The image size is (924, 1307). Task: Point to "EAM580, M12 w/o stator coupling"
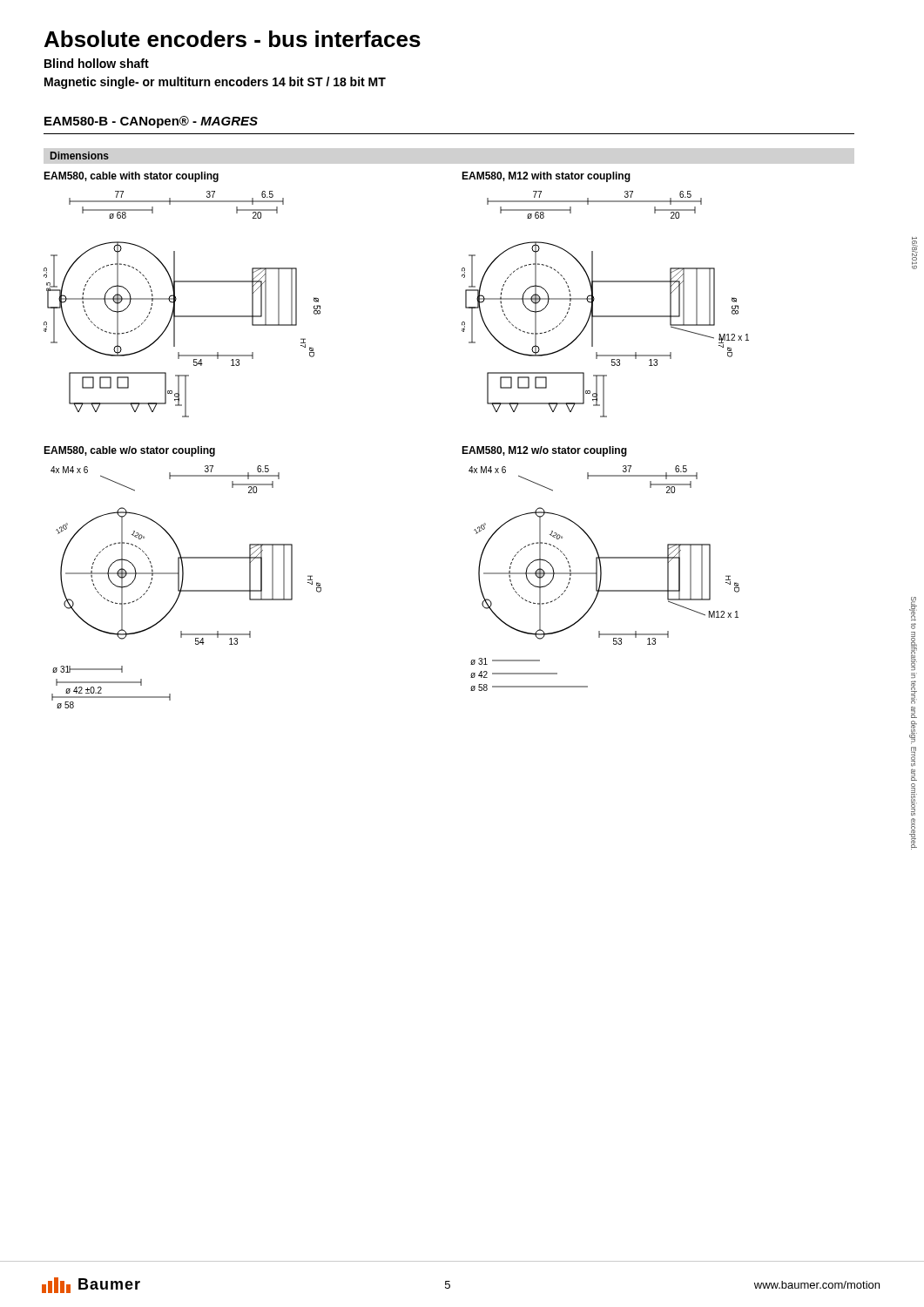pyautogui.click(x=544, y=450)
